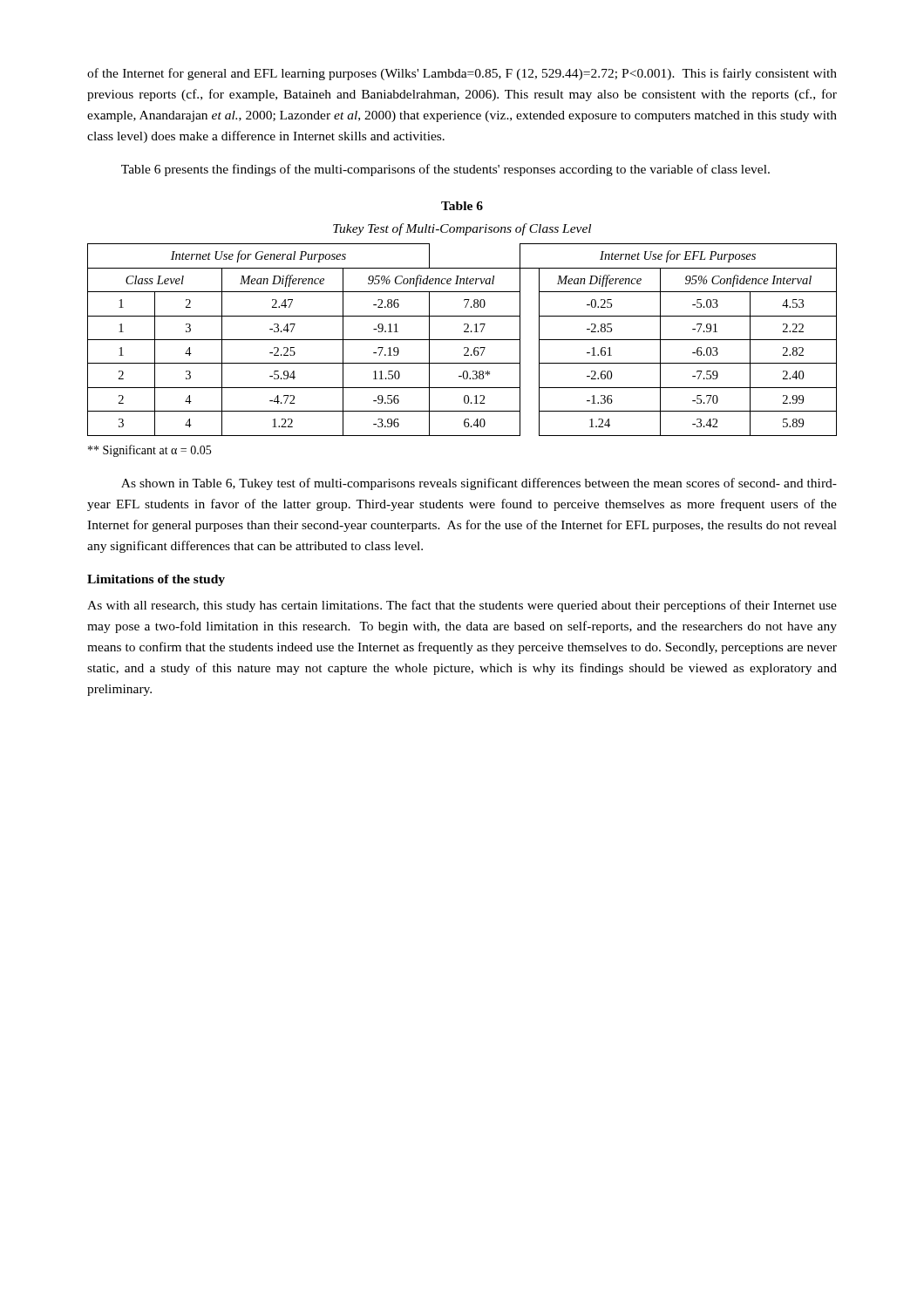Viewport: 924px width, 1308px height.
Task: Select a section header
Action: (156, 578)
